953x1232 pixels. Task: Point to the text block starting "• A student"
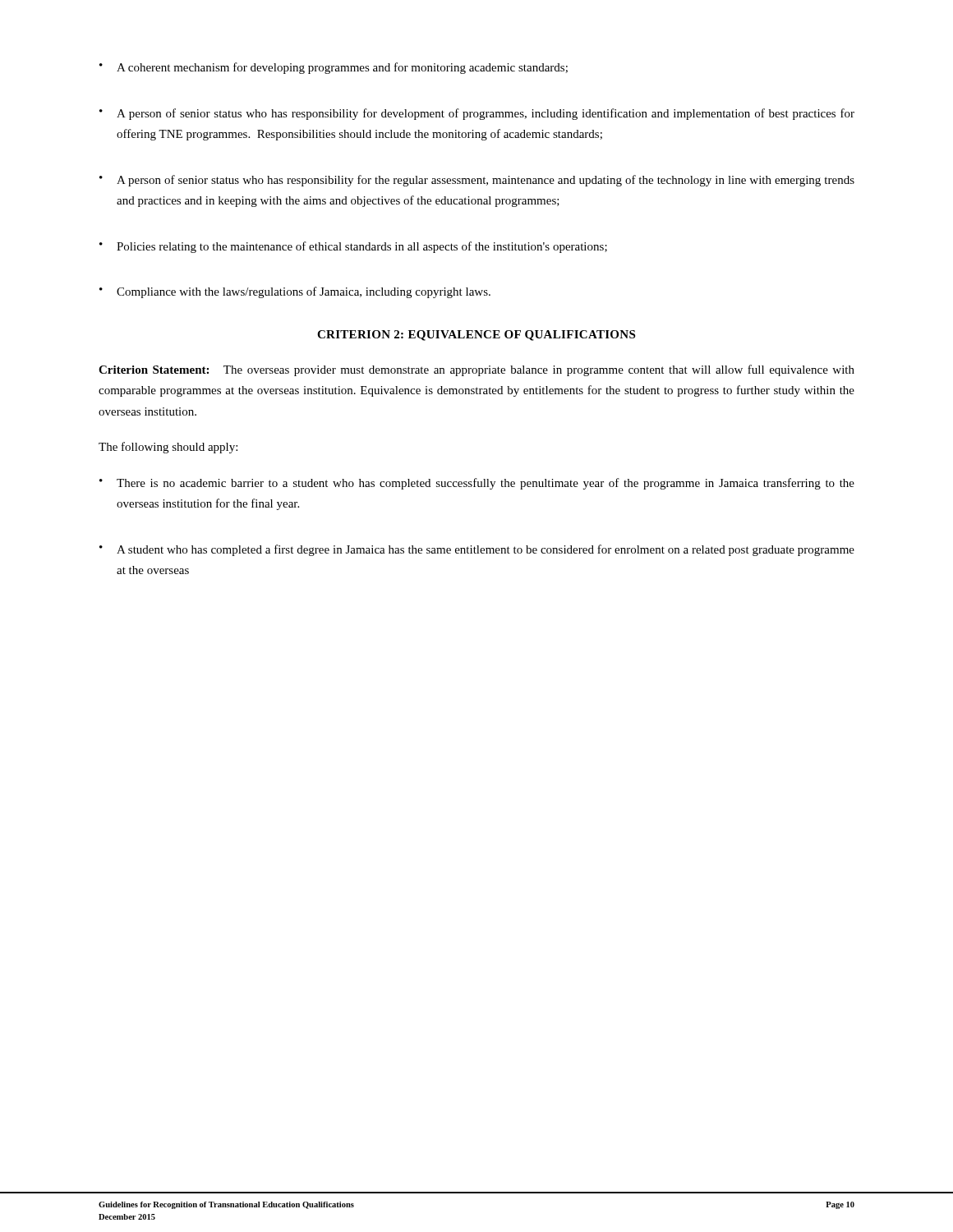point(476,560)
